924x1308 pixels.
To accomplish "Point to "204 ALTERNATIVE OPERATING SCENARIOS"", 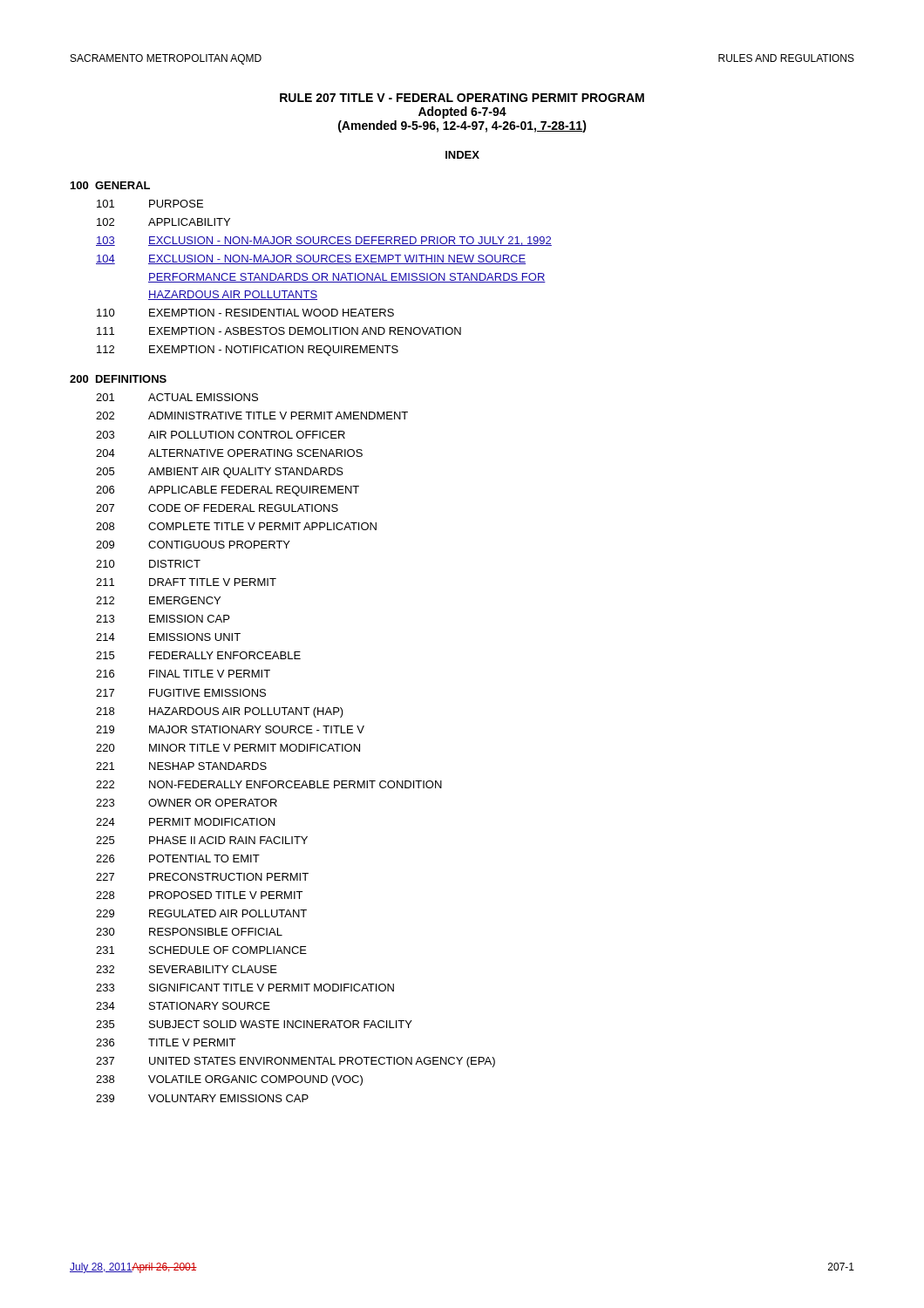I will click(x=229, y=453).
